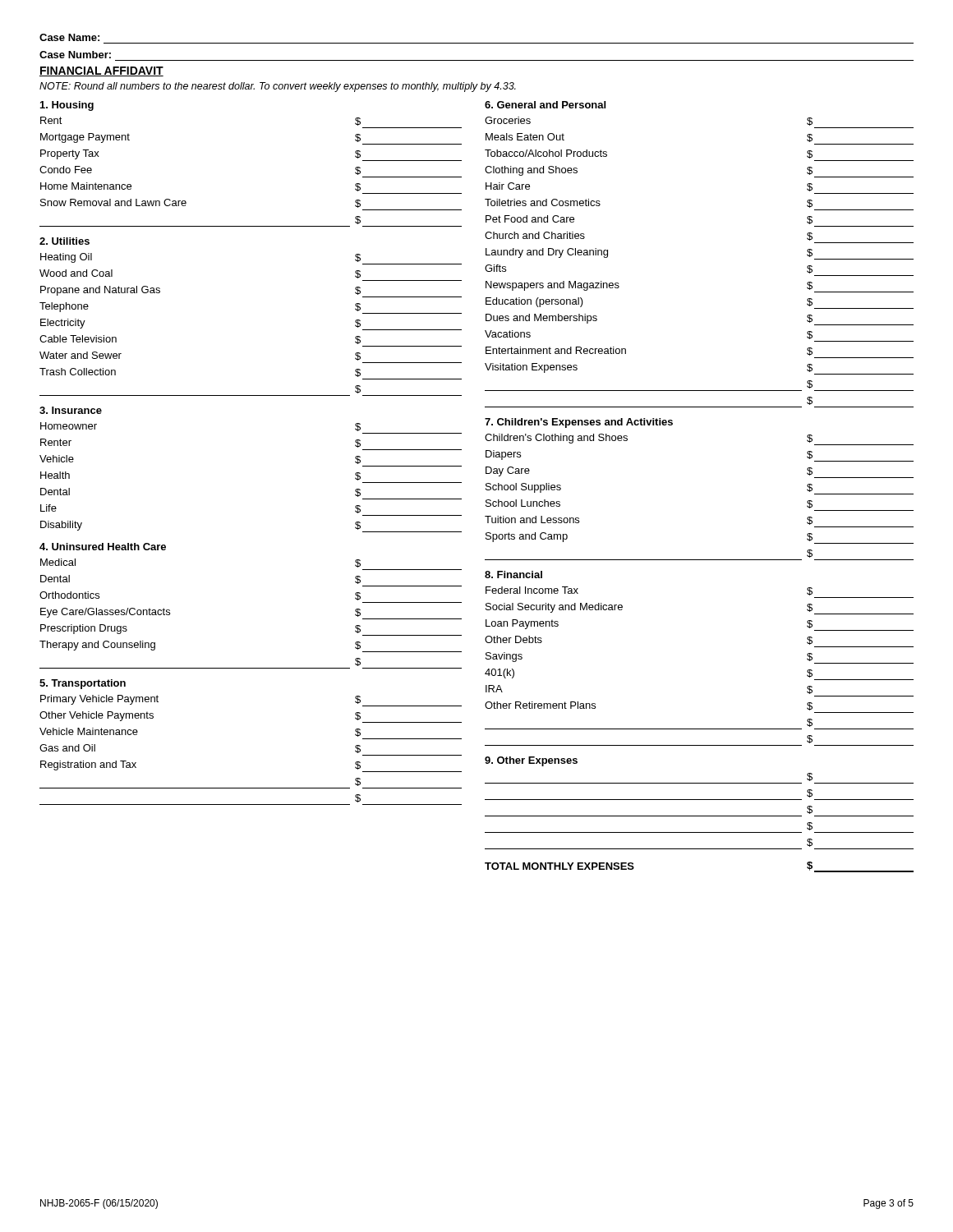
Task: Find the table that mentions "Children's Expenses and Activities"
Action: (699, 488)
